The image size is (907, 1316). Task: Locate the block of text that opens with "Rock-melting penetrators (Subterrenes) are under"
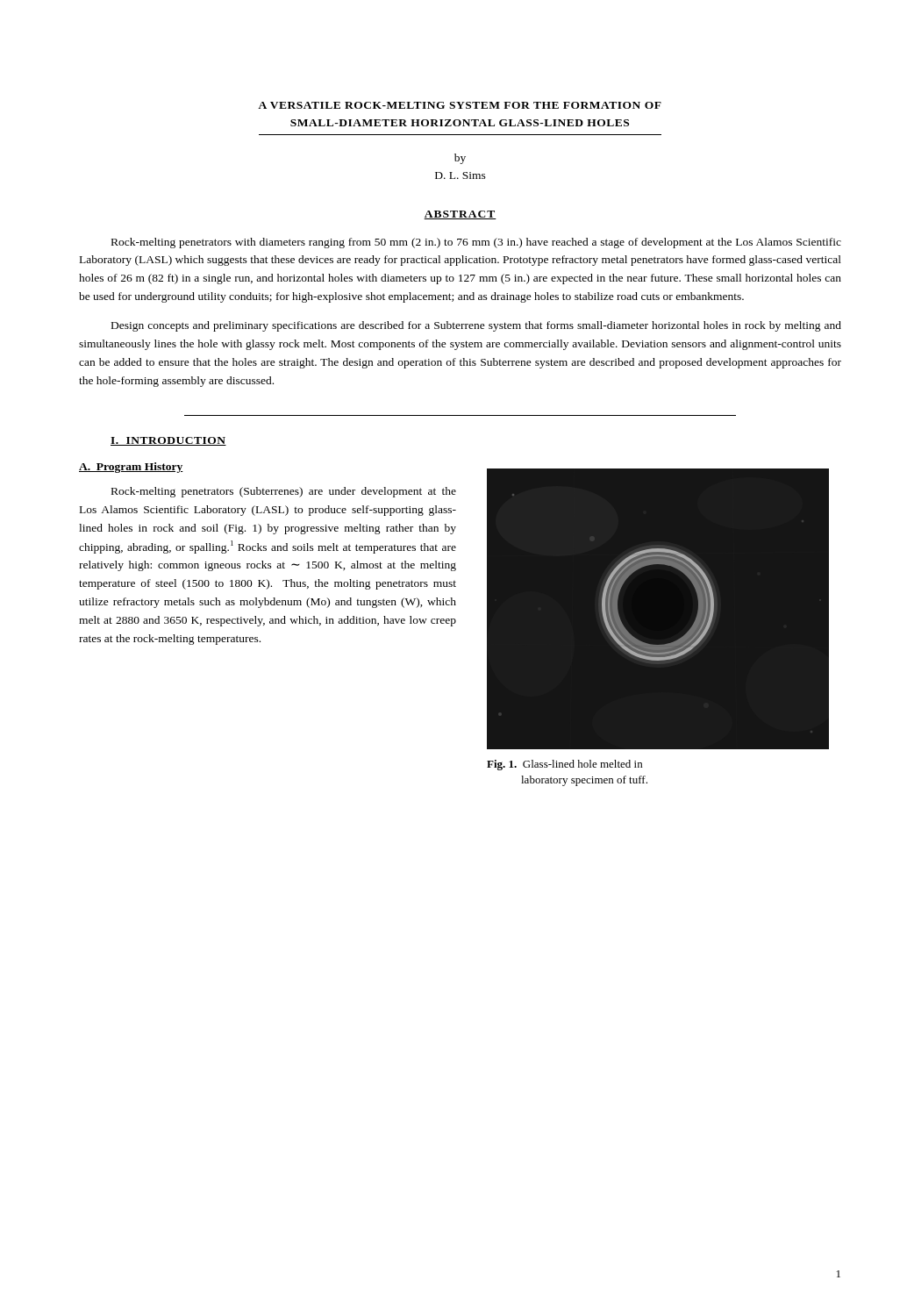pos(268,564)
